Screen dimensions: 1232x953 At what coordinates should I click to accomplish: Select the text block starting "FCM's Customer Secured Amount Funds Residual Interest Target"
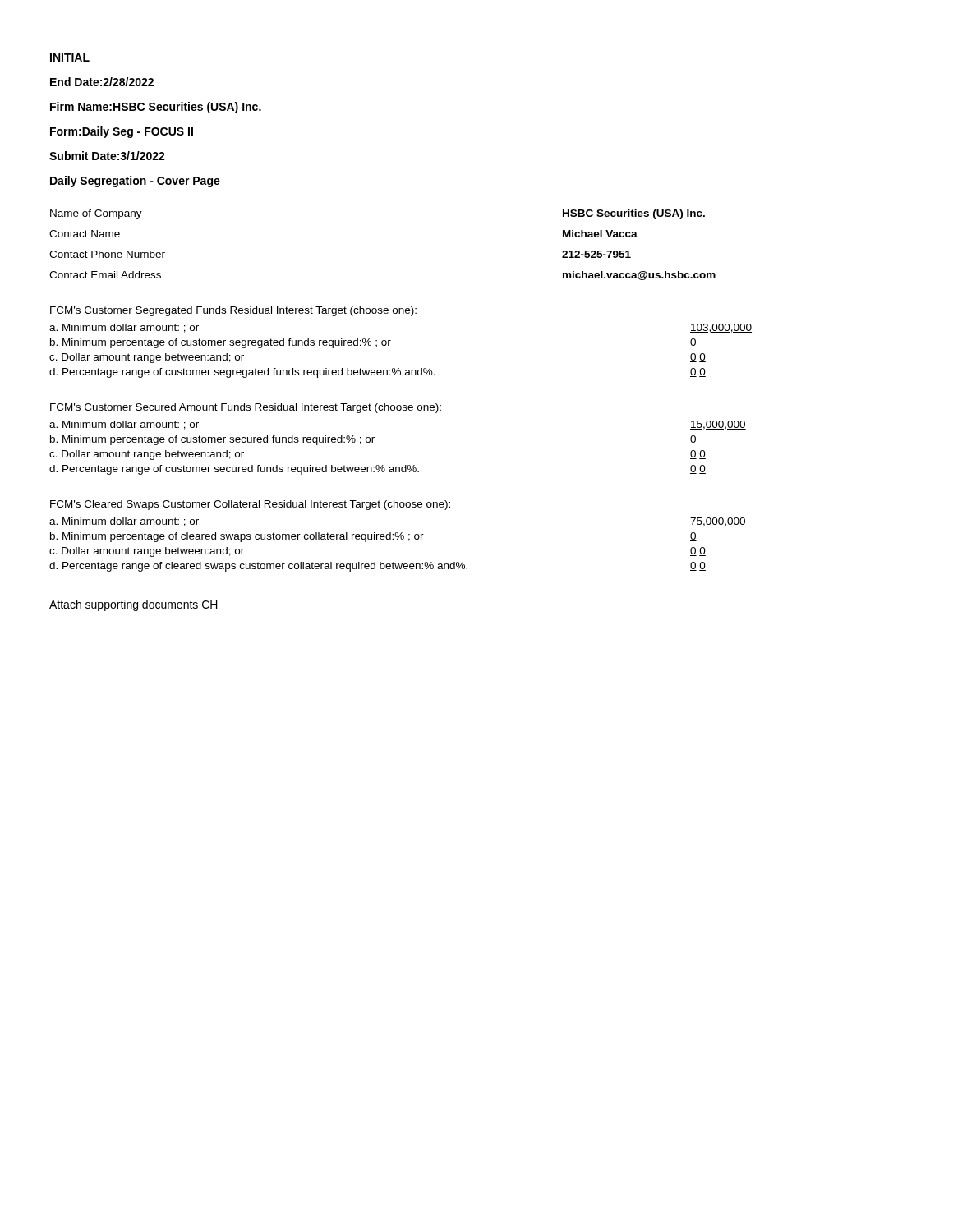click(x=246, y=408)
